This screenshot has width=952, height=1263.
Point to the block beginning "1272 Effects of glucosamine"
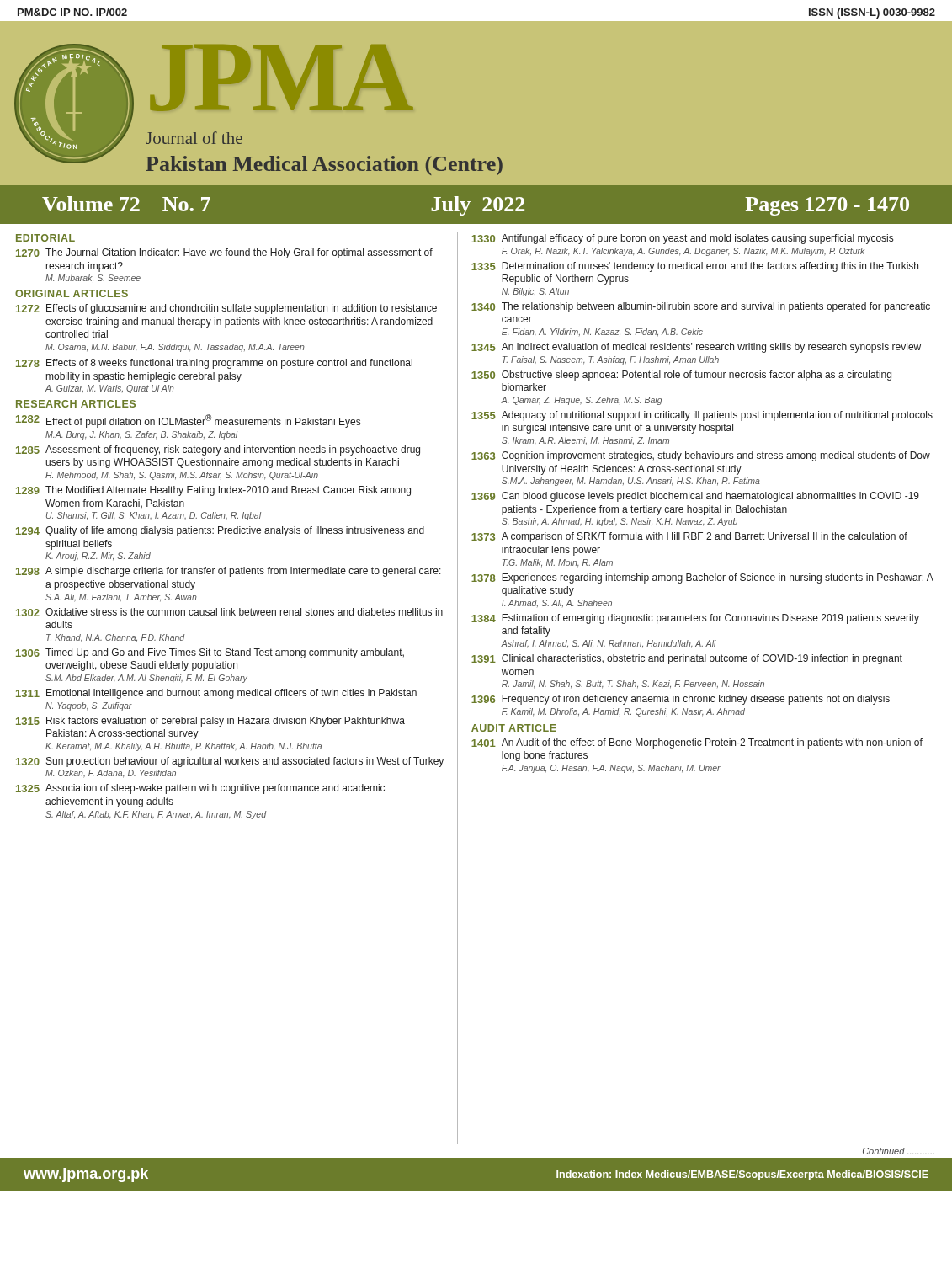click(230, 327)
